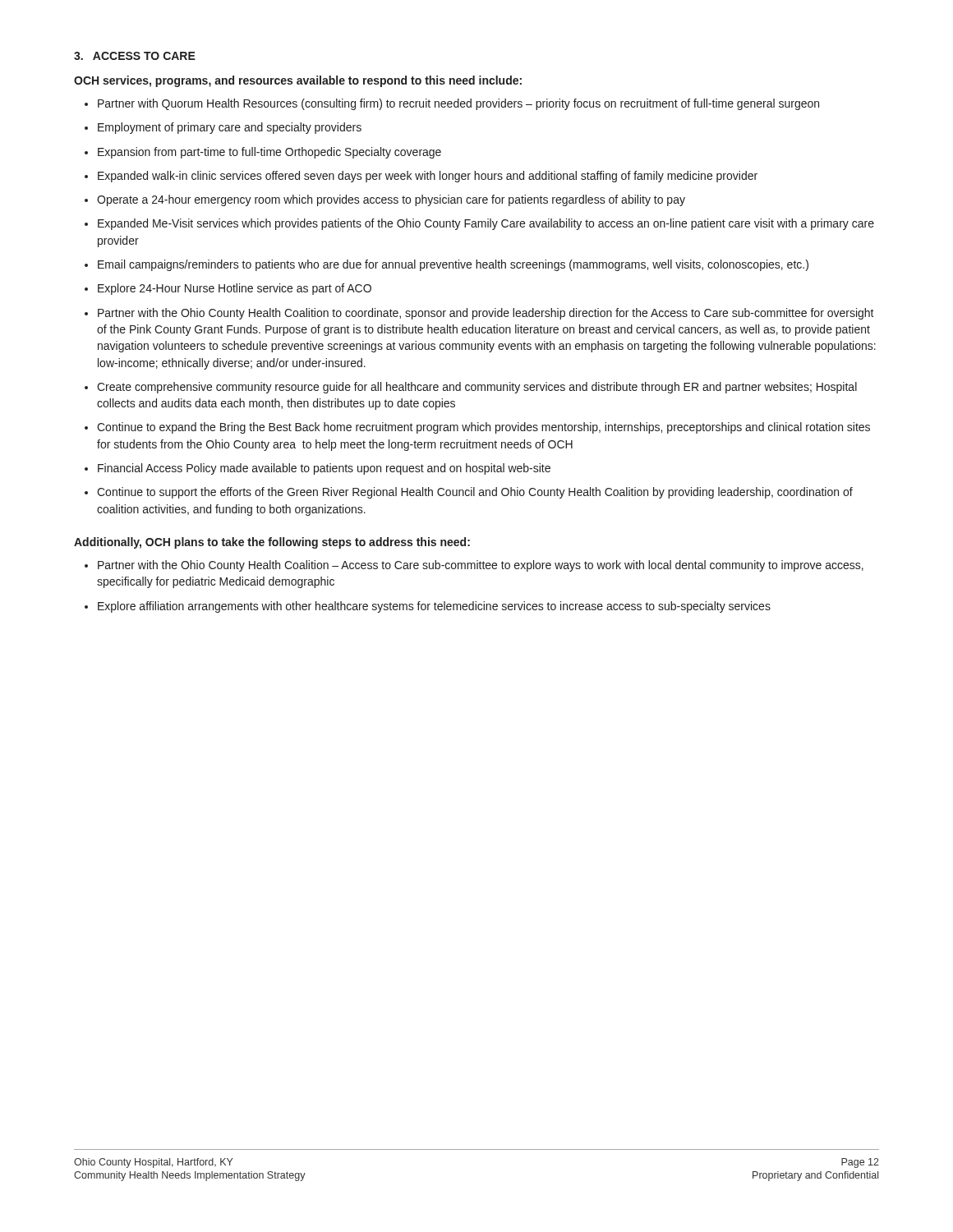
Task: Select the list item with the text "Expanded walk-in clinic services offered seven days per"
Action: coord(427,176)
